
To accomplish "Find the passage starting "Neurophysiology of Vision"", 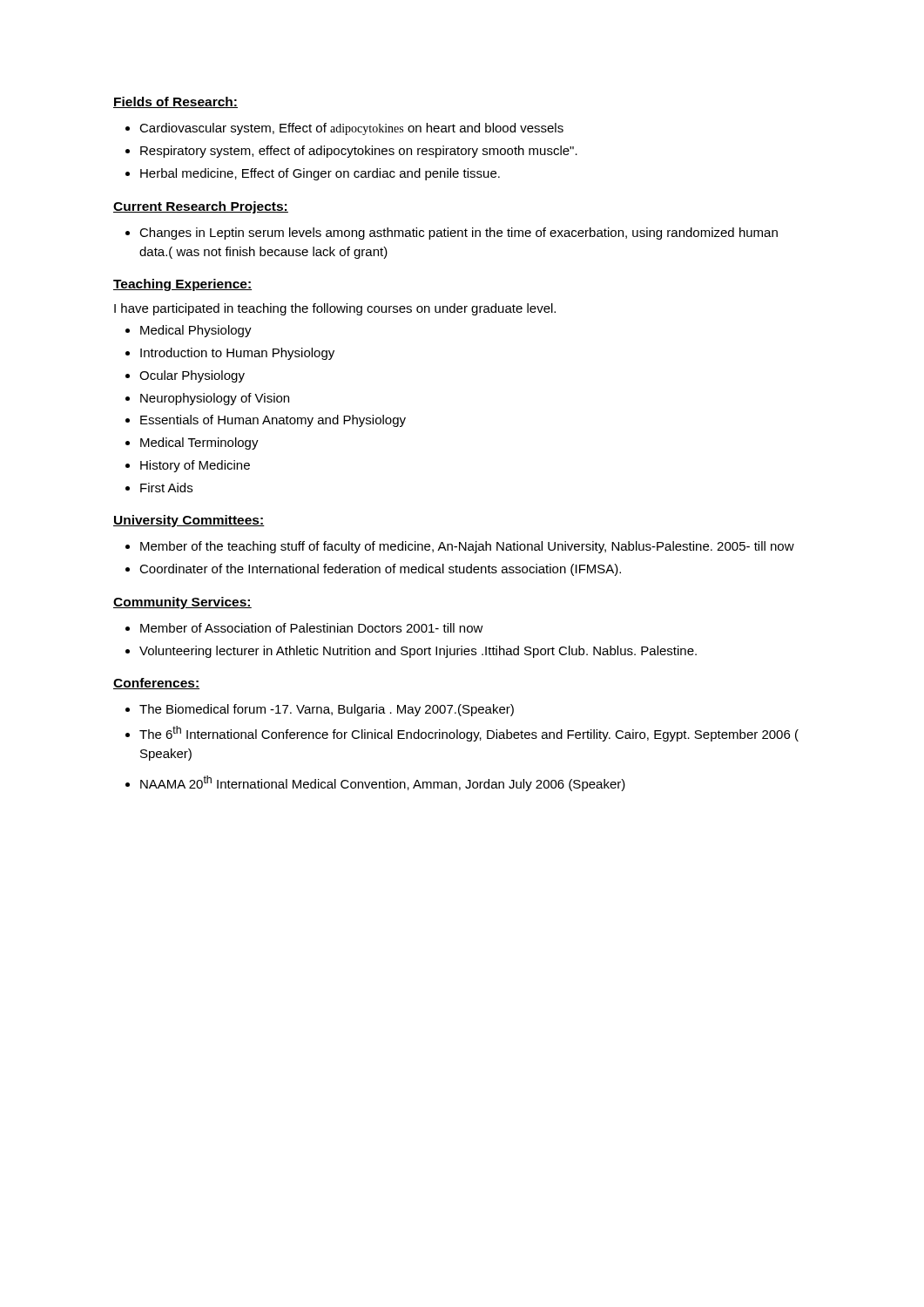I will (x=215, y=397).
